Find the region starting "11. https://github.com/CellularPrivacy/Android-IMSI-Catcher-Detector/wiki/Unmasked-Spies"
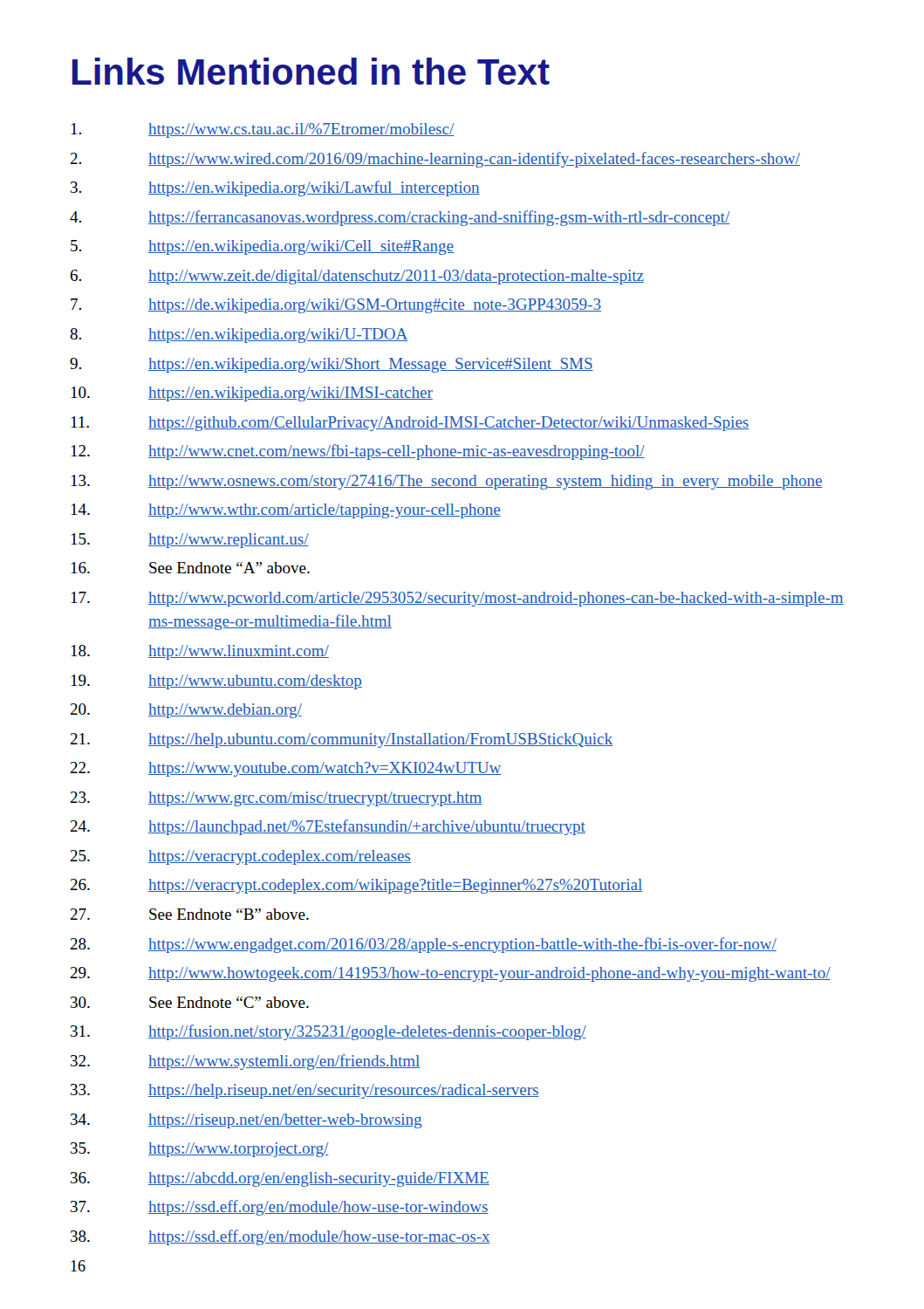The width and height of the screenshot is (924, 1309). [x=409, y=422]
